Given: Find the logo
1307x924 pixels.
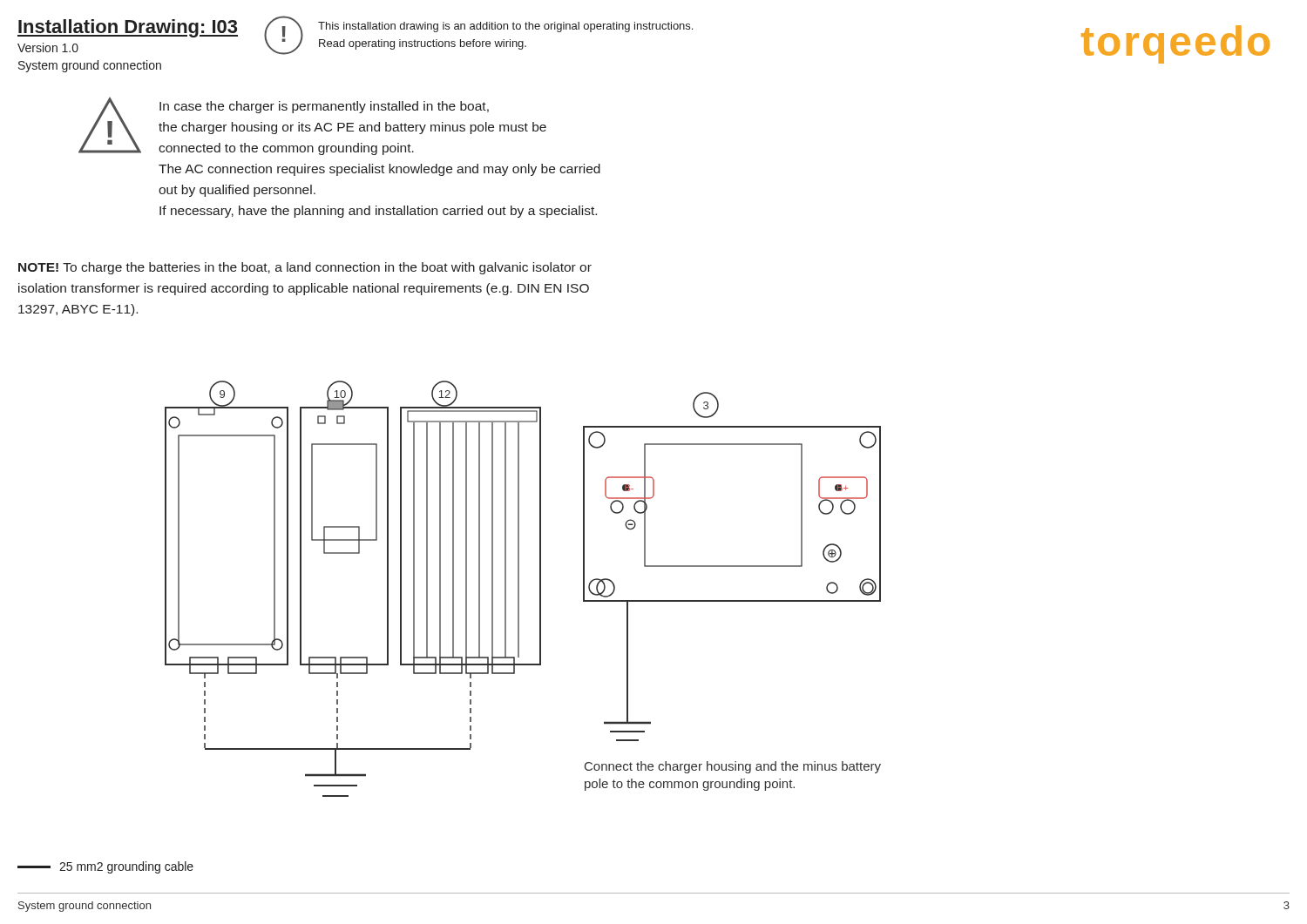Looking at the screenshot, I should click(x=1185, y=41).
